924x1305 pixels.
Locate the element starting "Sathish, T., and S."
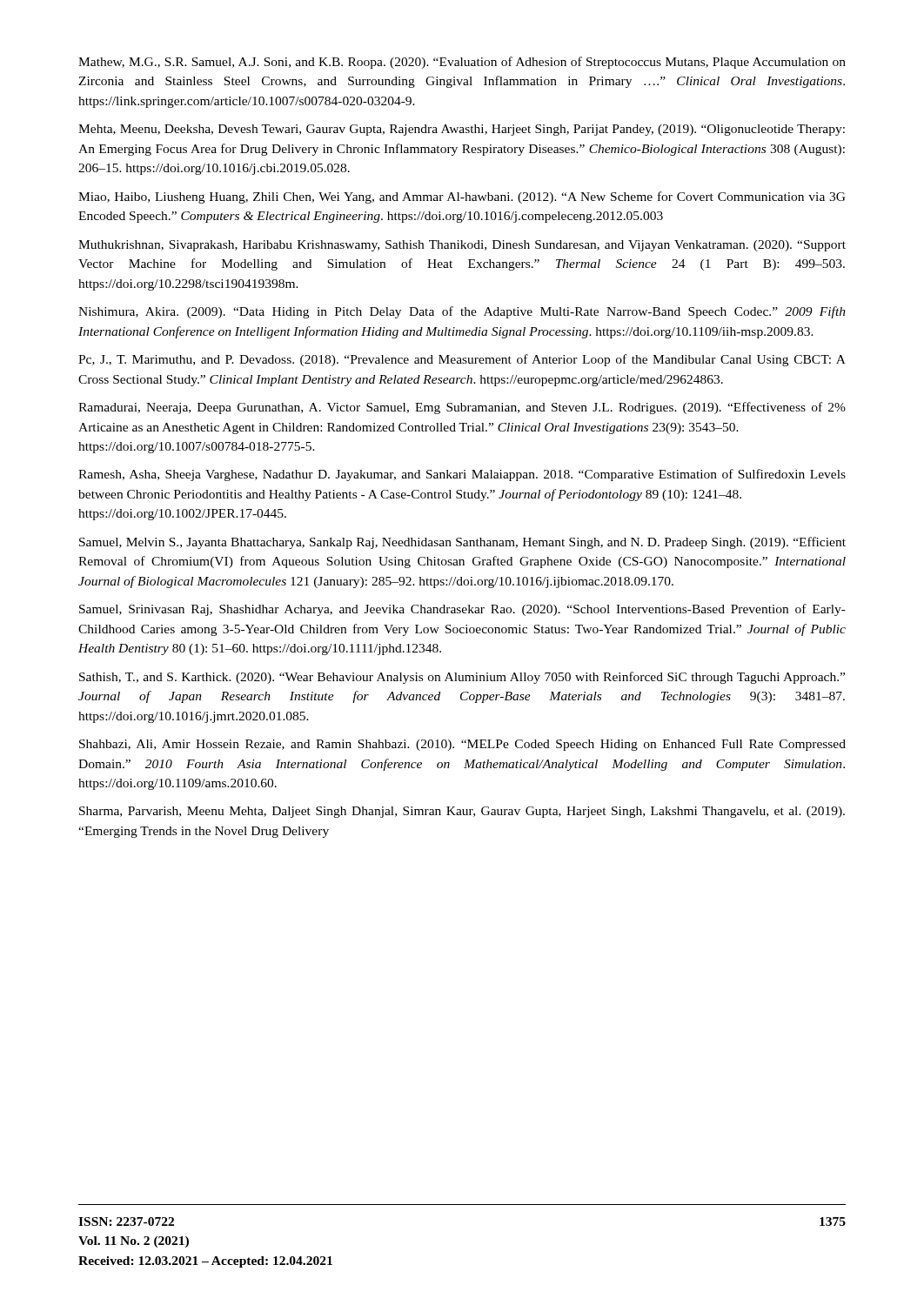[x=462, y=696]
